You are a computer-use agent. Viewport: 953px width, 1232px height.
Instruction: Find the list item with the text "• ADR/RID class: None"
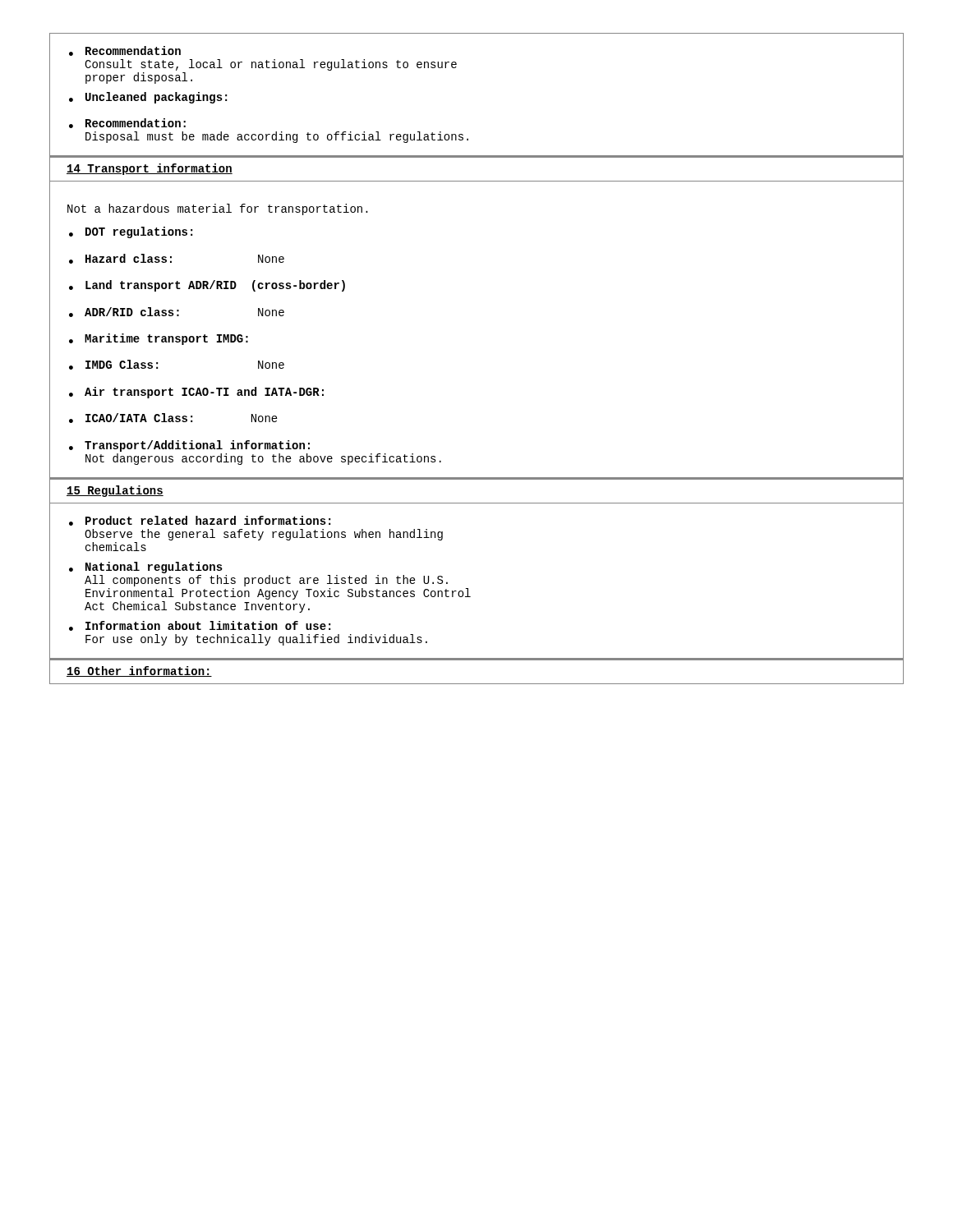click(177, 312)
